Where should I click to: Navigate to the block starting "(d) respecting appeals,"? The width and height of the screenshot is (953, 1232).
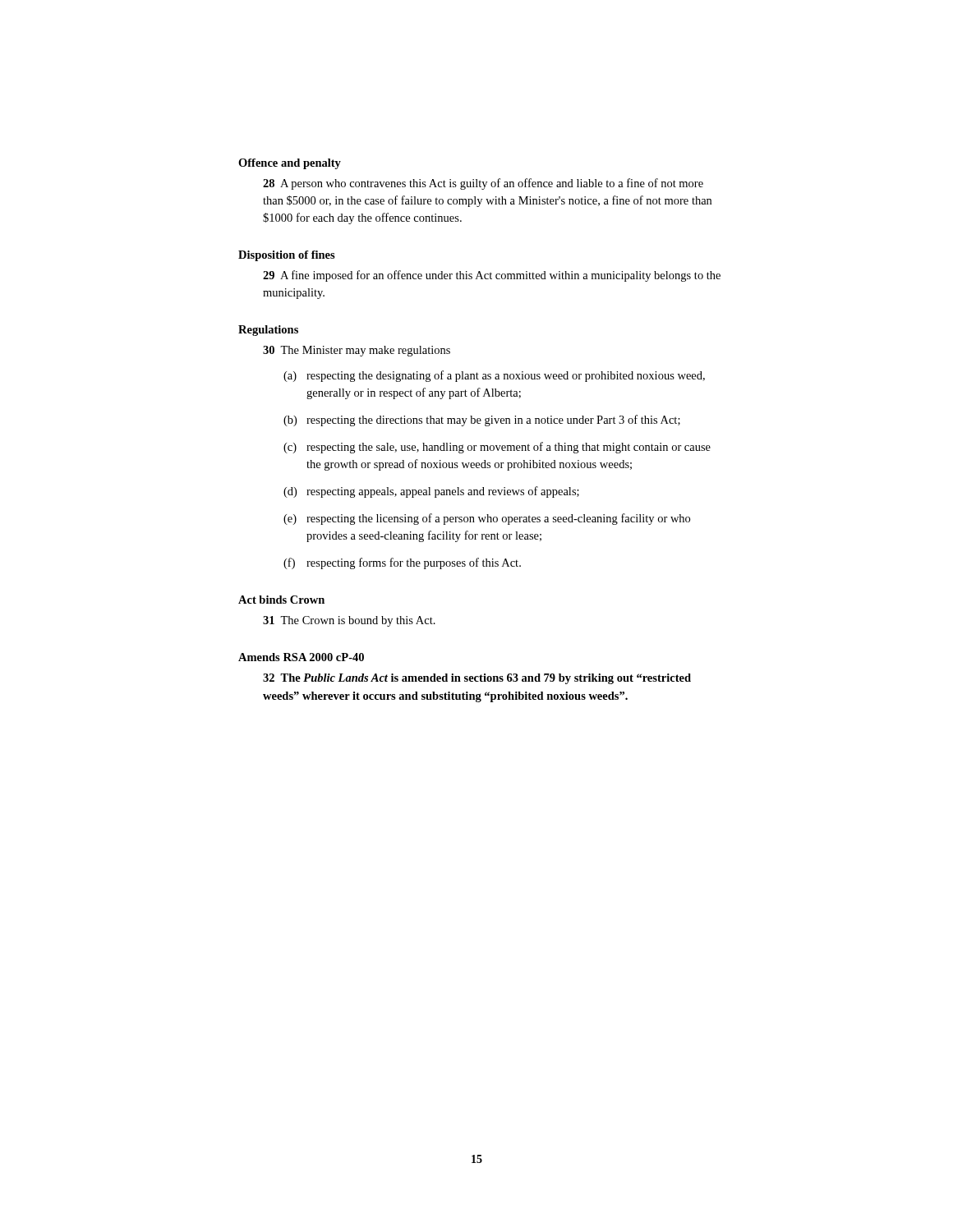click(503, 492)
